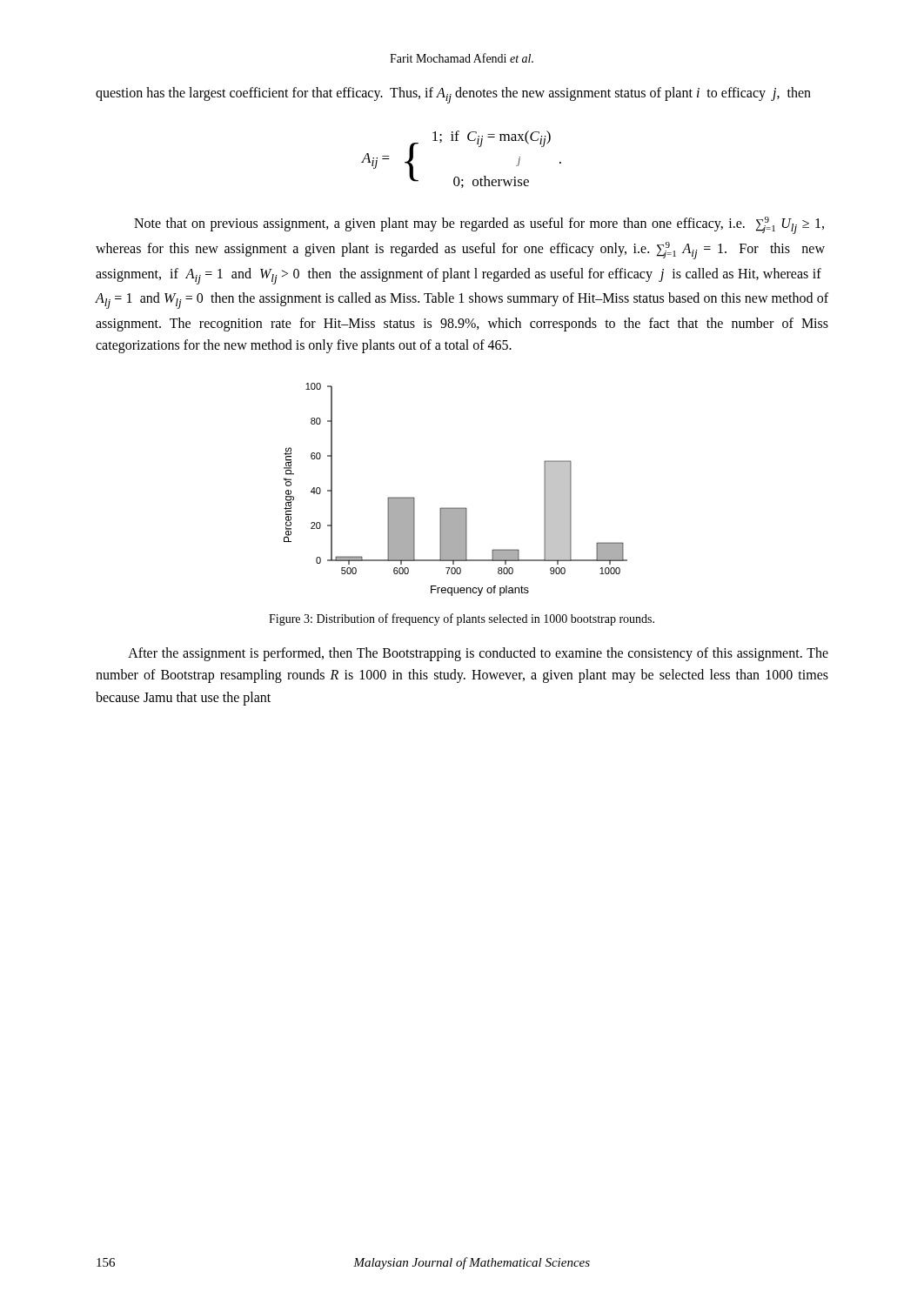The width and height of the screenshot is (924, 1305).
Task: Click the passage that begins "question has the largest"
Action: [x=453, y=94]
